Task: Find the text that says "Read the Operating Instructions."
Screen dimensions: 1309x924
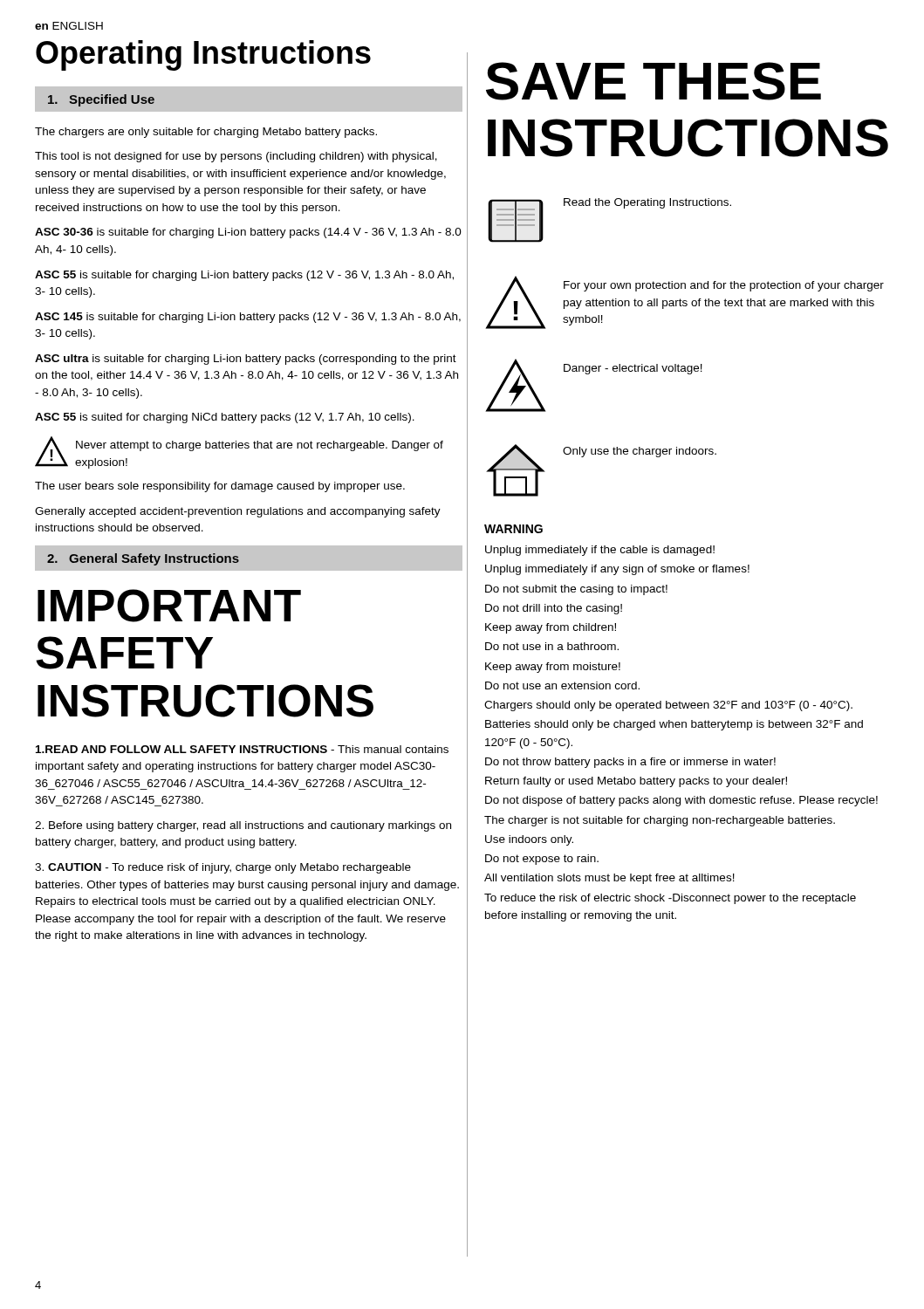Action: tap(648, 202)
